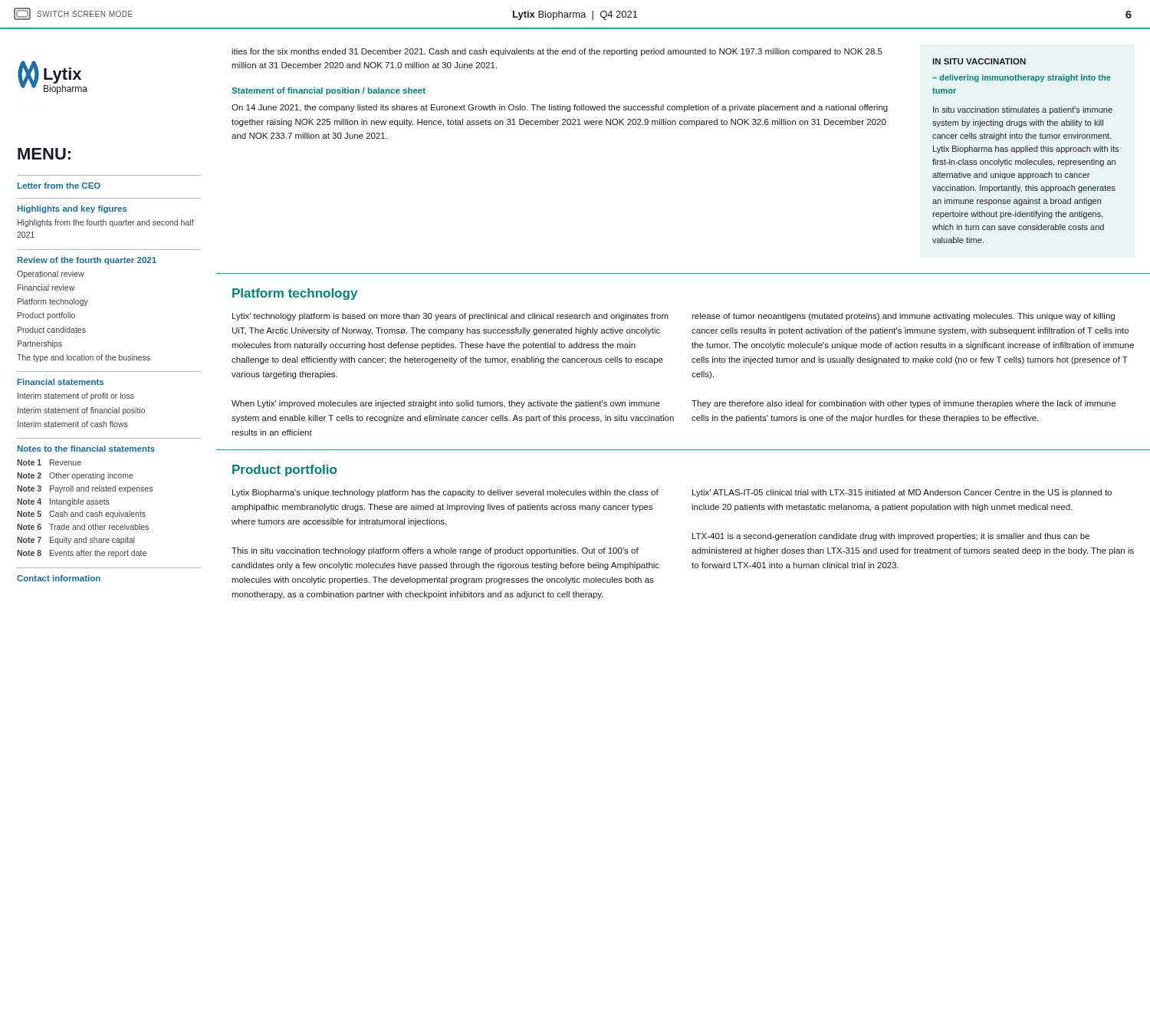Where is the passage that starts "Highlights from the fourth quarter and"?
This screenshot has height=1036, width=1150.
coord(105,229)
